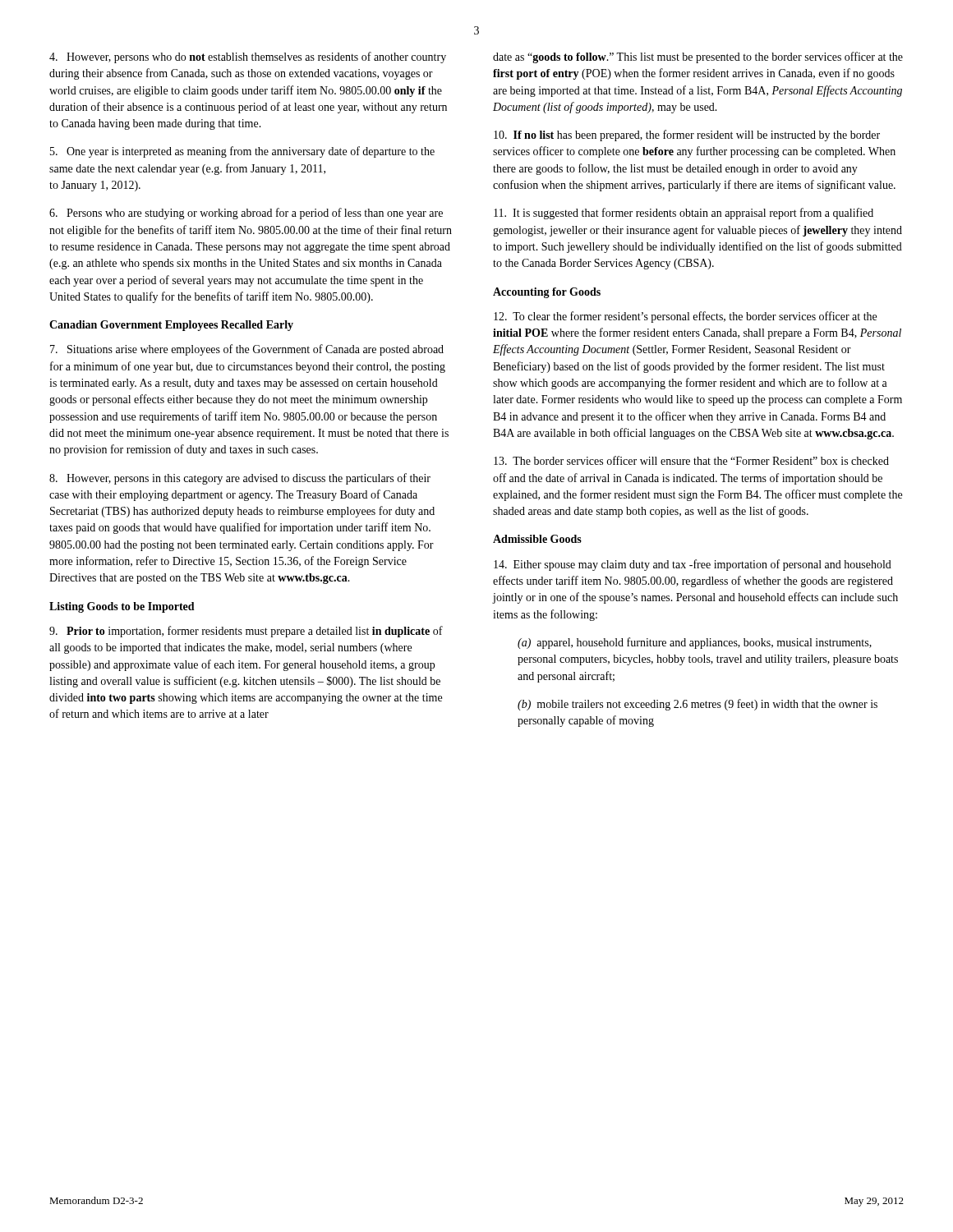
Task: Navigate to the element starting "Accounting for Goods"
Action: click(x=547, y=292)
